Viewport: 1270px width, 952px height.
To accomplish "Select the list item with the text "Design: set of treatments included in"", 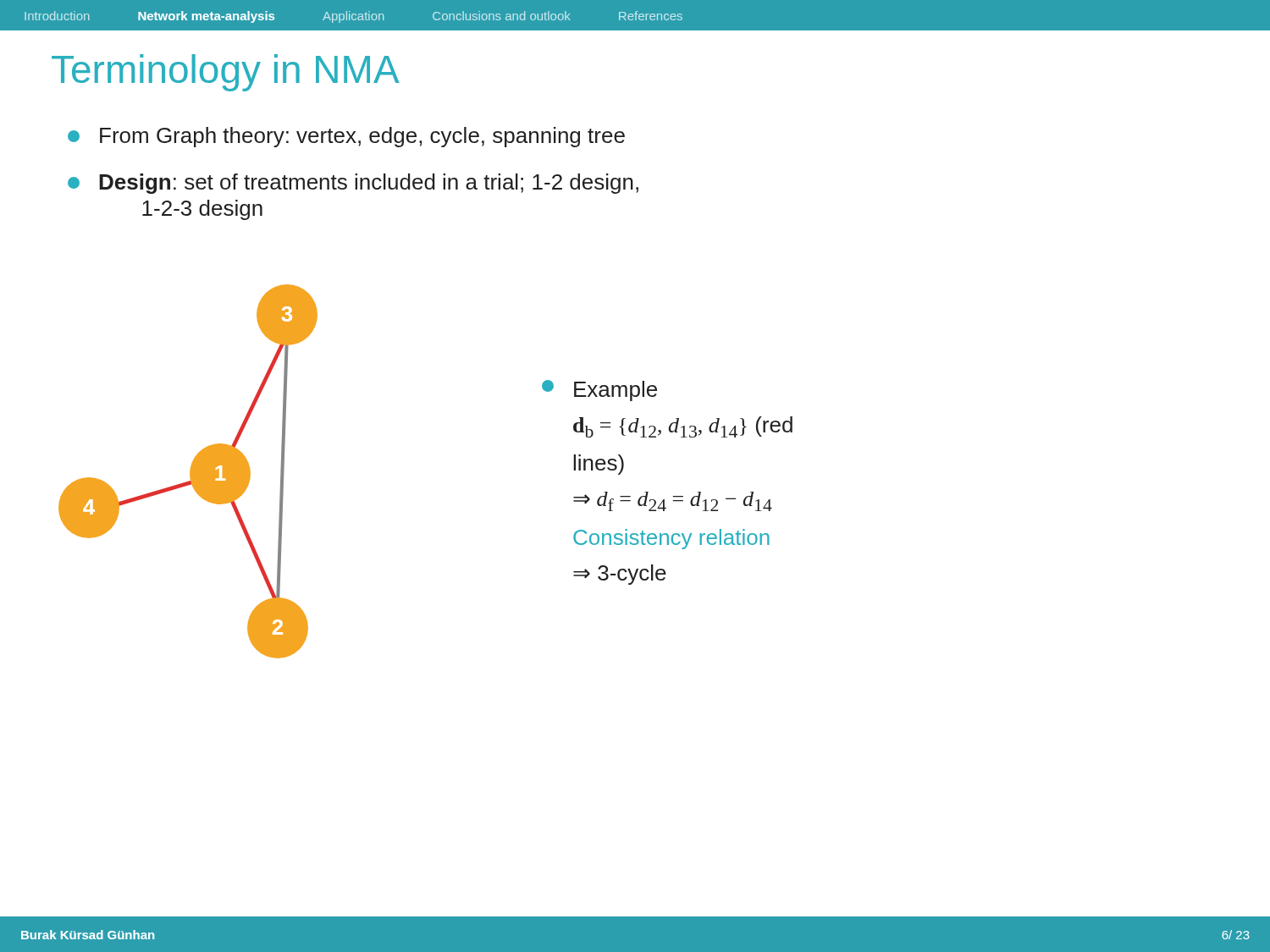I will click(354, 195).
